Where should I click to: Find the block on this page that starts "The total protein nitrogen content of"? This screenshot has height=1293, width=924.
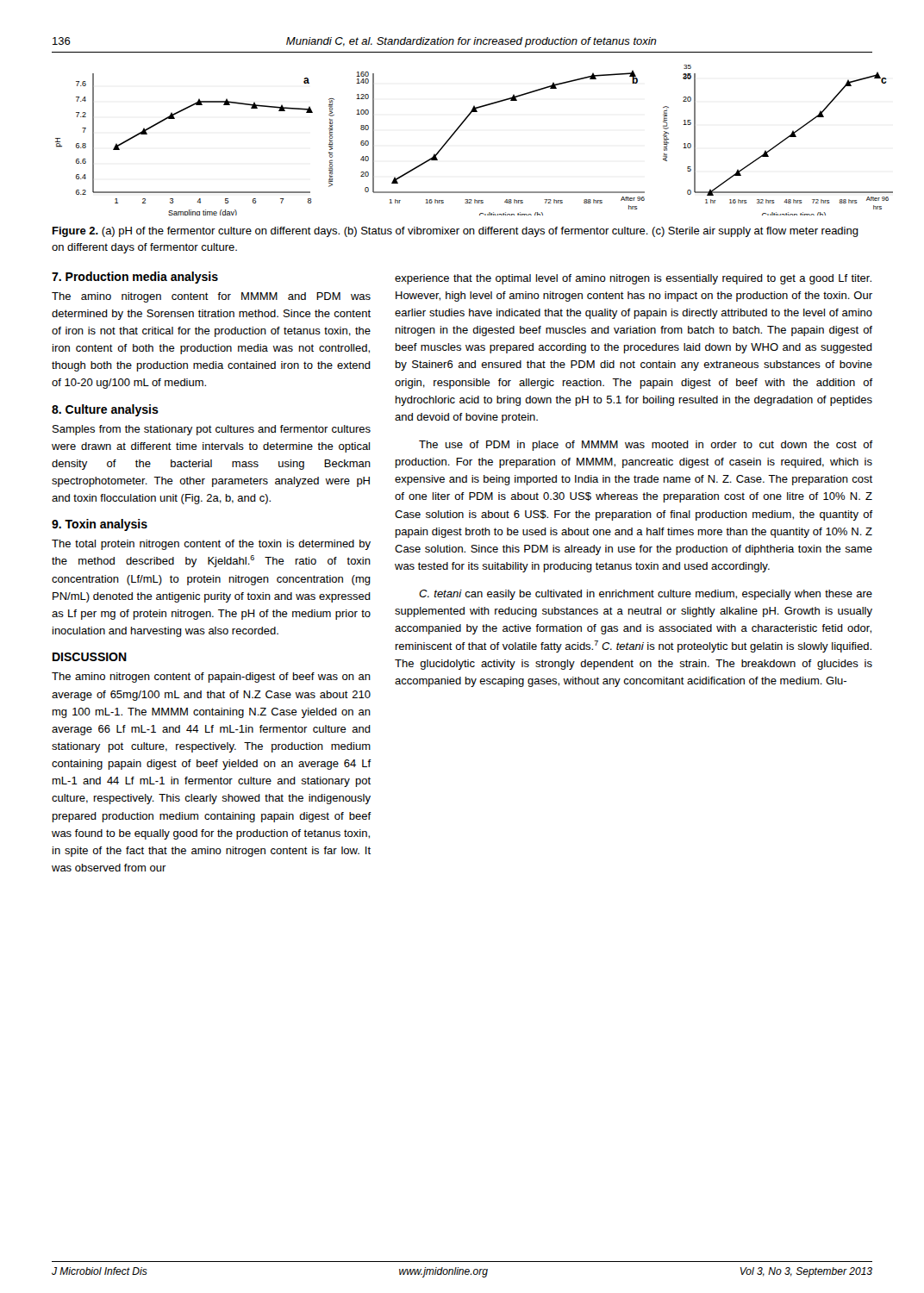coord(211,587)
